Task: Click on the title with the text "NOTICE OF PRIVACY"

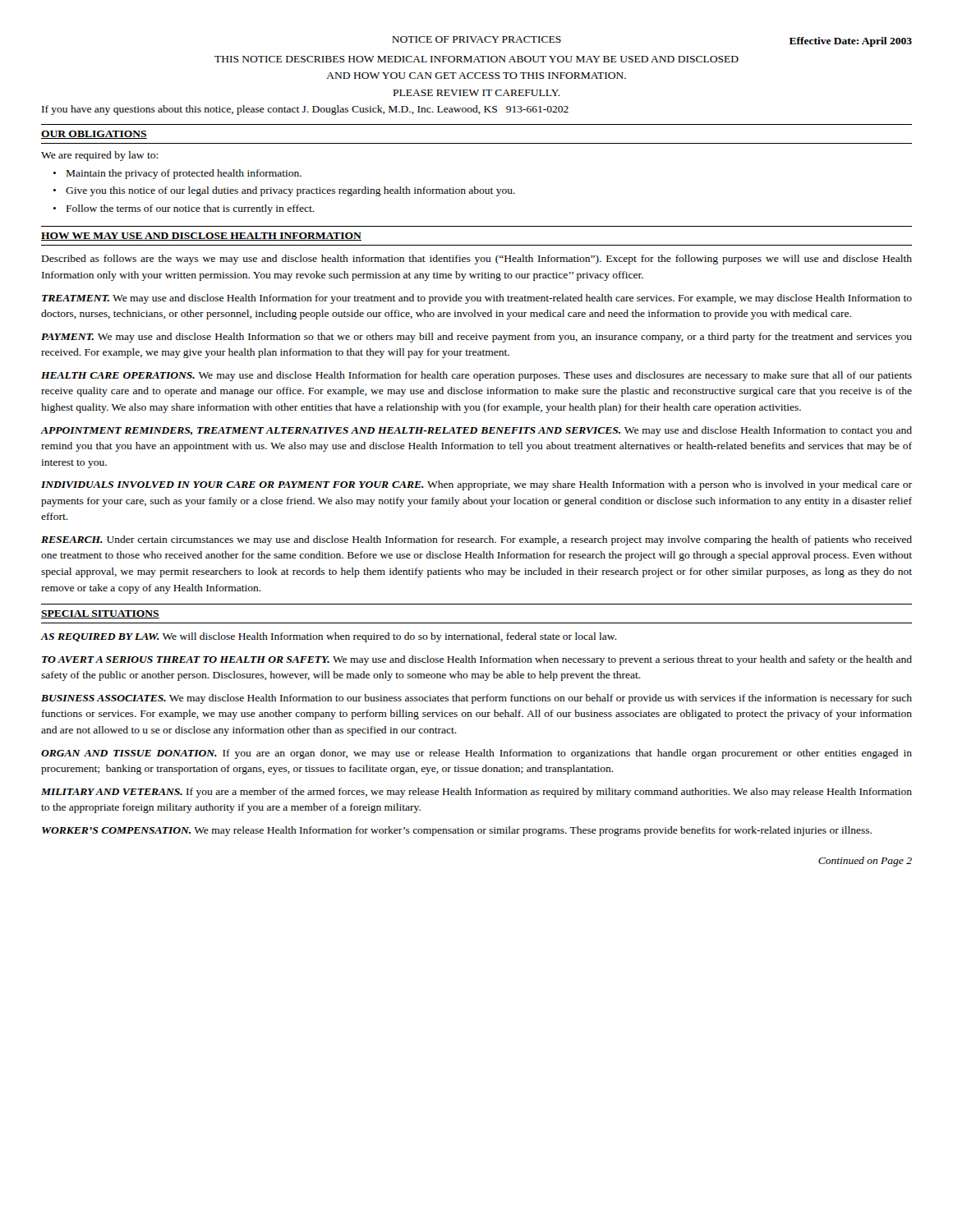Action: (x=476, y=39)
